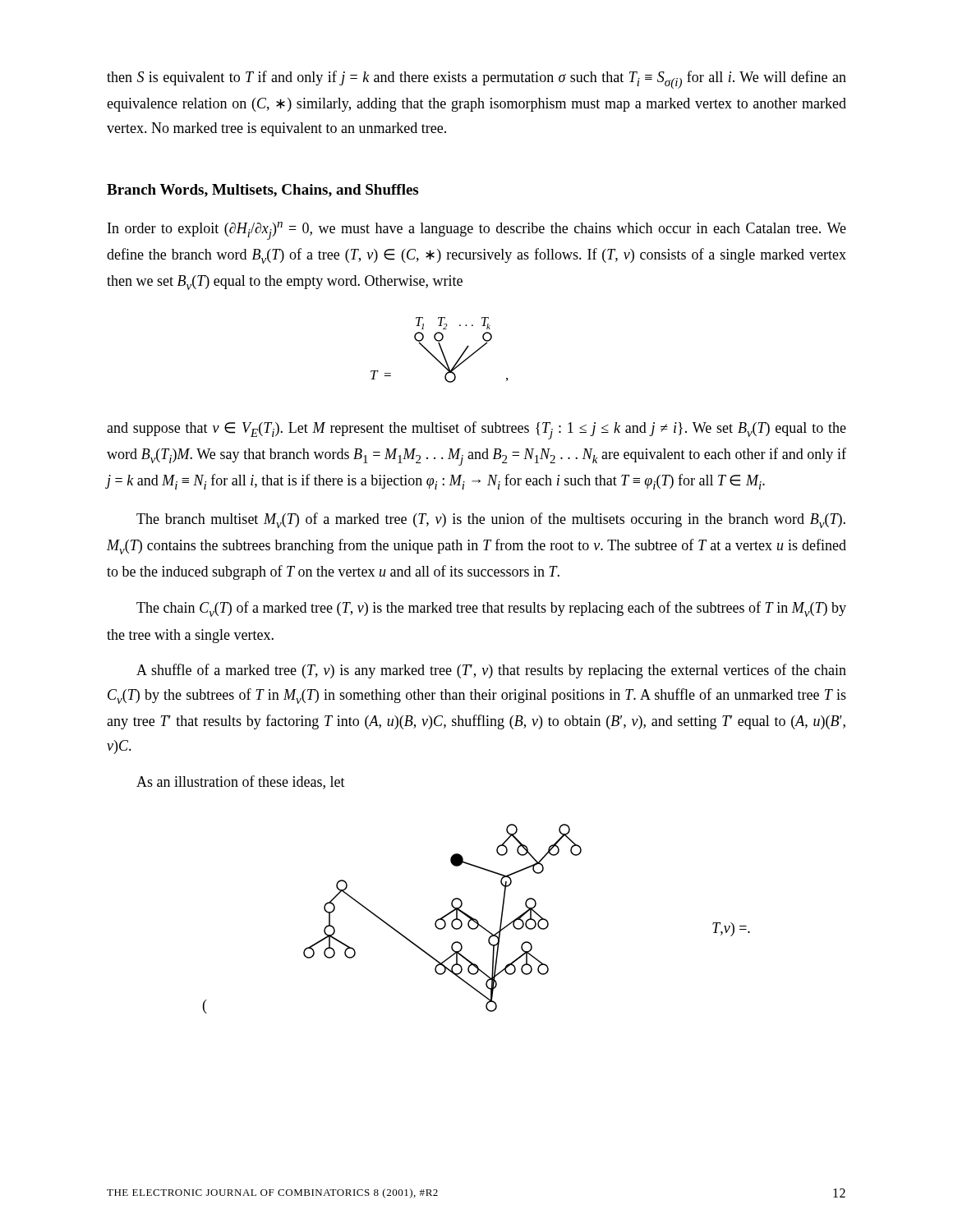This screenshot has width=953, height=1232.
Task: Select the text block that says "The branch multiset Mv(T) of a"
Action: point(476,546)
